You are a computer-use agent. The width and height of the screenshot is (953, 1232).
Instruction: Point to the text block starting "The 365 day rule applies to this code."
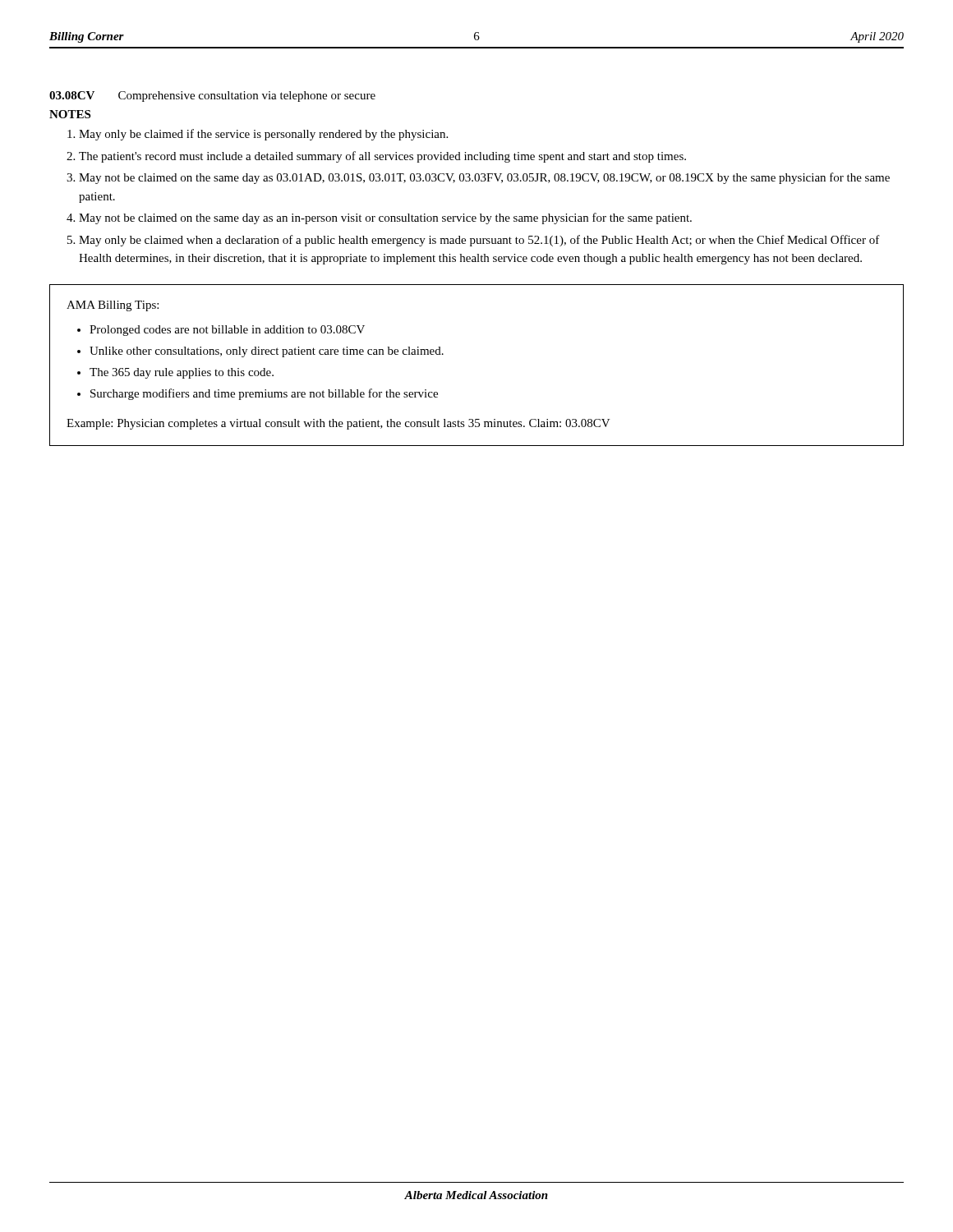pyautogui.click(x=182, y=372)
